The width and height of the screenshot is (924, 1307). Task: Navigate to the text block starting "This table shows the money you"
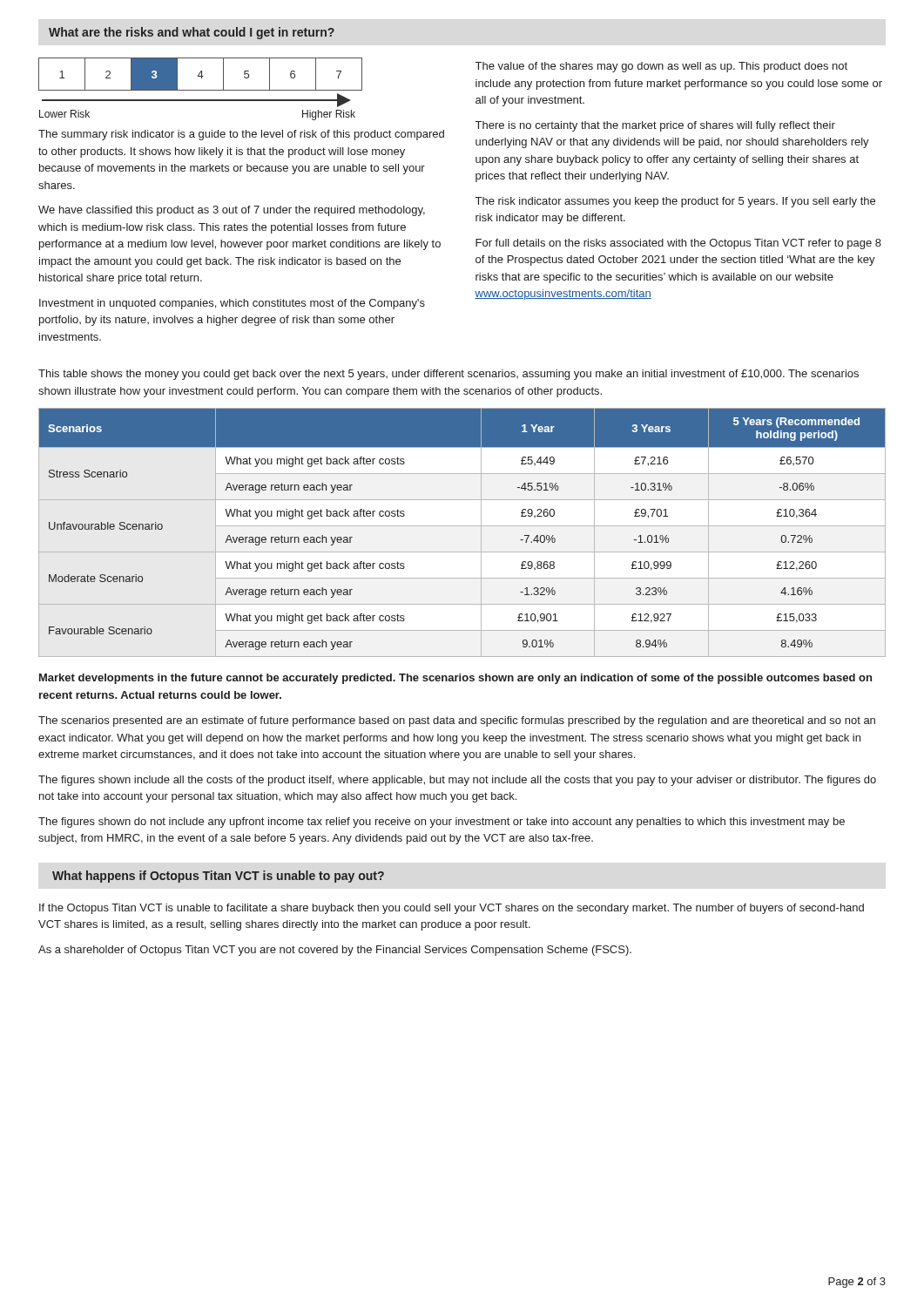coord(462,382)
